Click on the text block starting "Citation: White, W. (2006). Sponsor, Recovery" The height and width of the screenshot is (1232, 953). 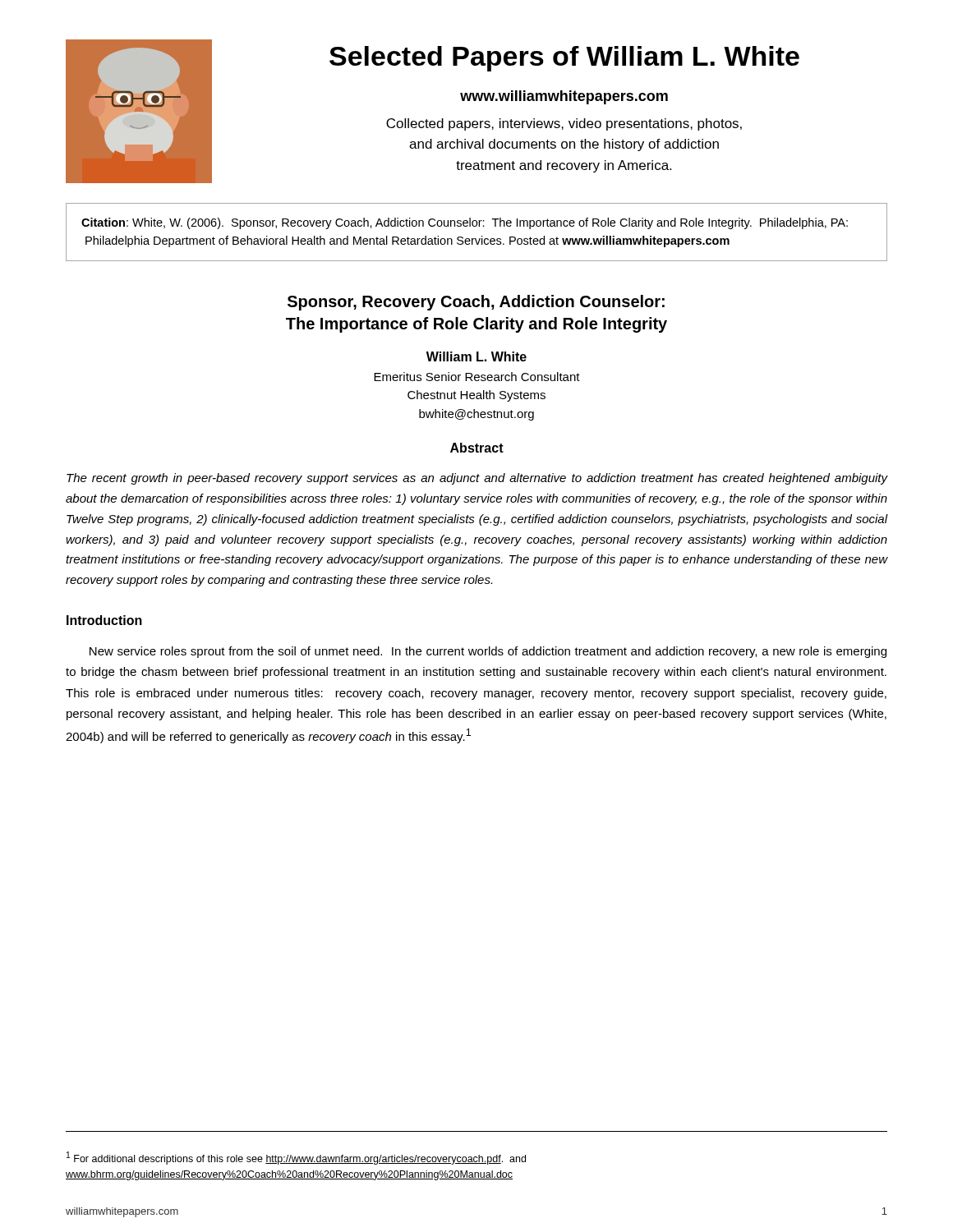[x=476, y=232]
